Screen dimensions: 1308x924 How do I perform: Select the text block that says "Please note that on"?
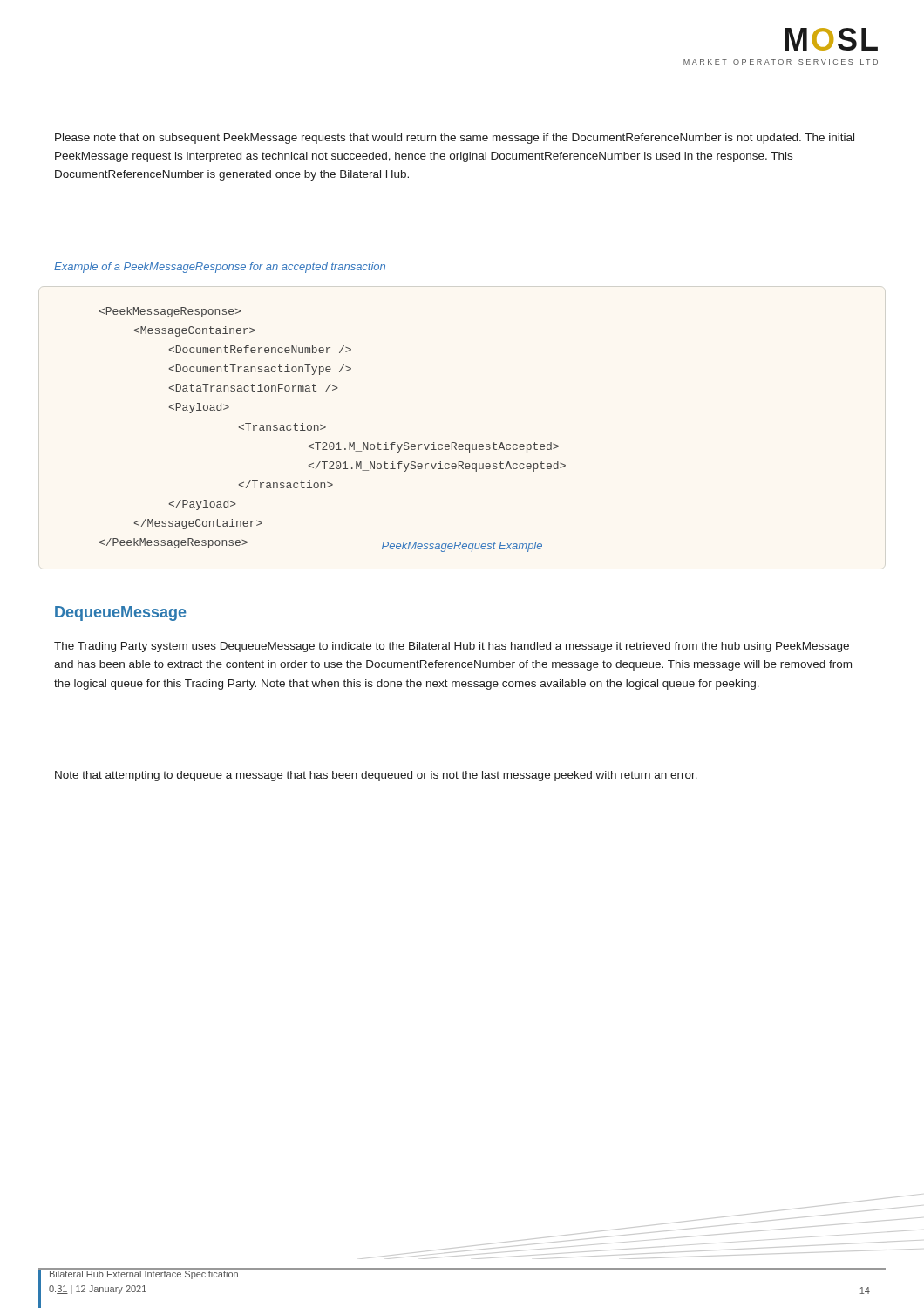(x=455, y=156)
